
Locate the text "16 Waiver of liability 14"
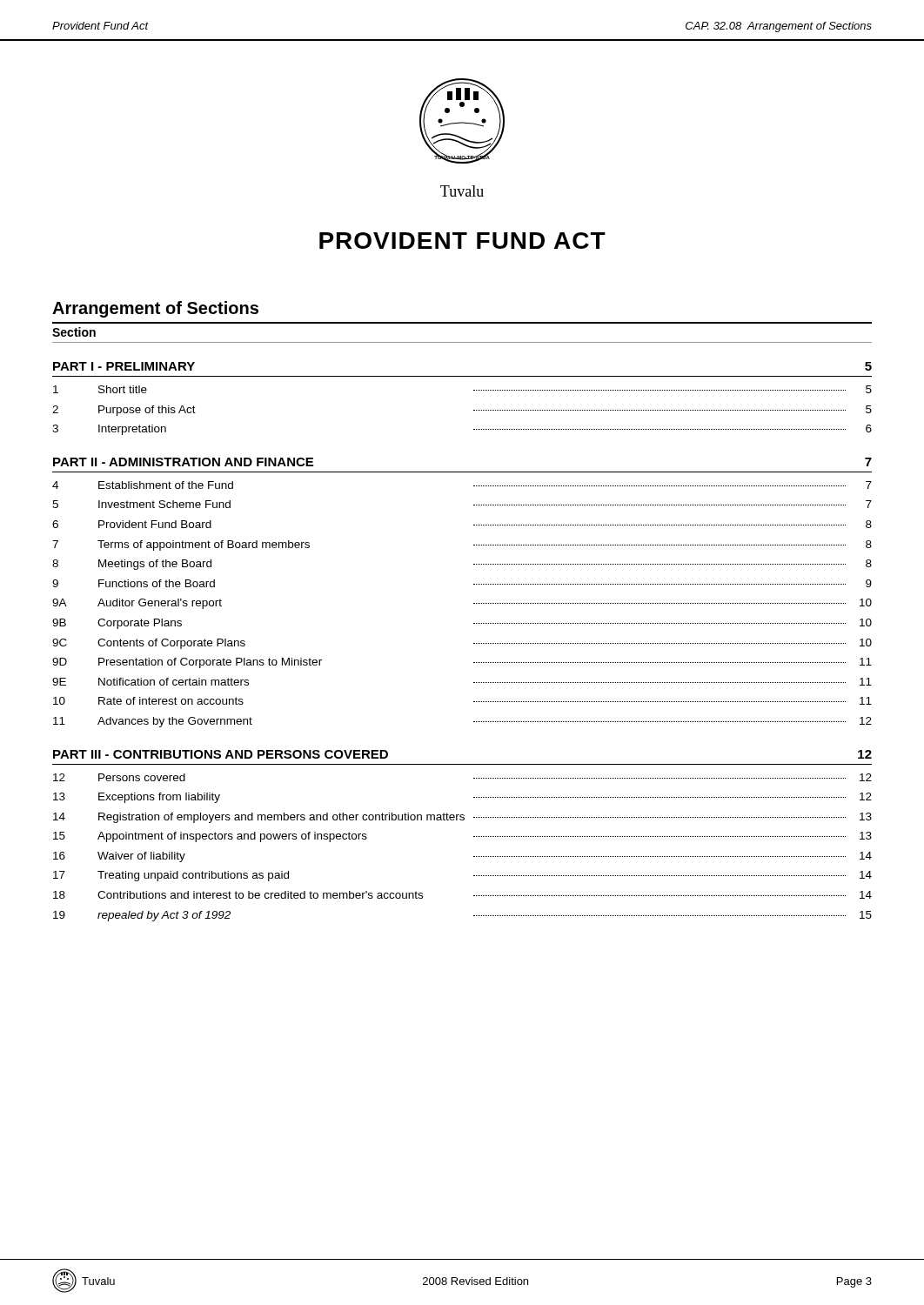point(462,856)
